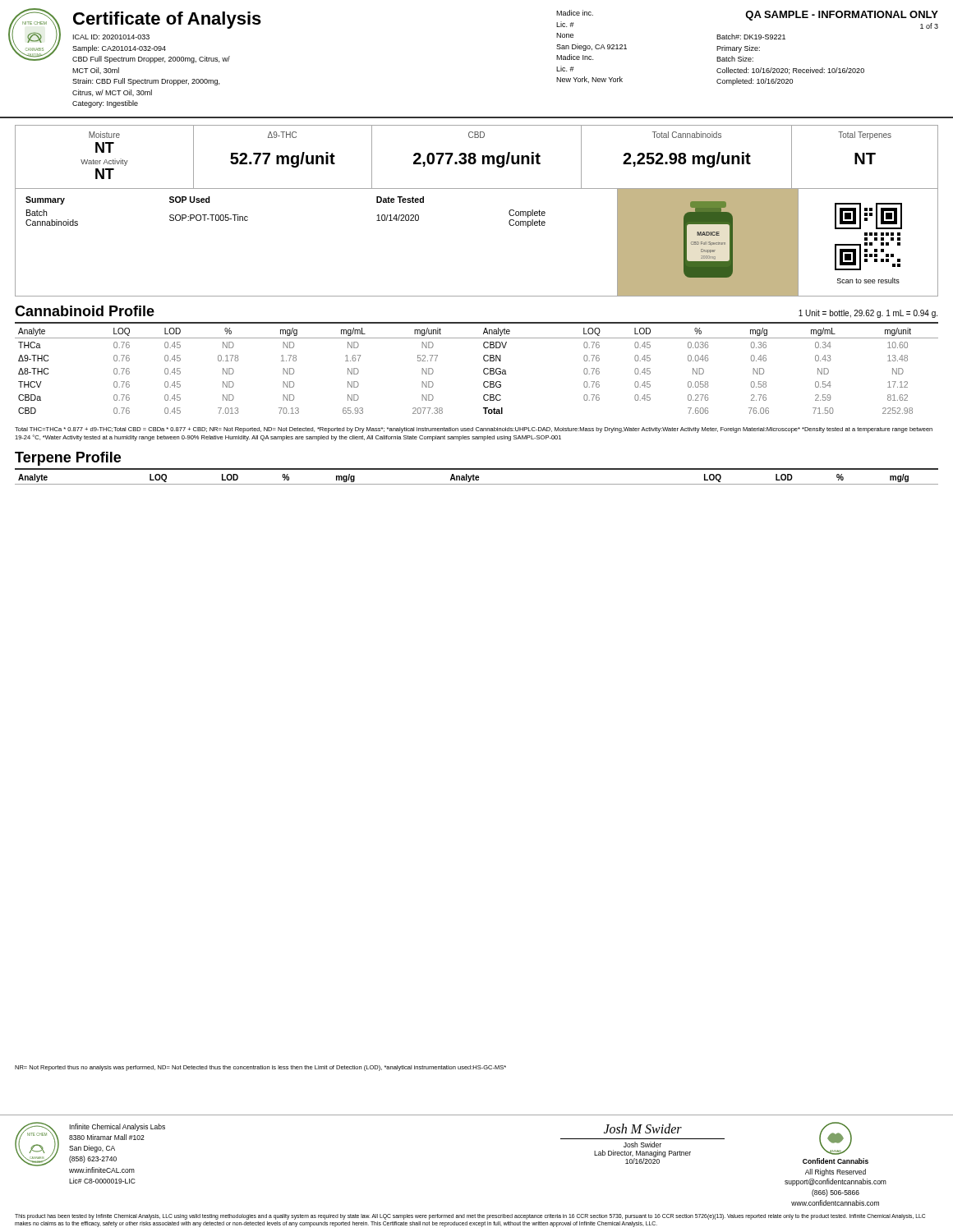Viewport: 953px width, 1232px height.
Task: Find the region starting "Cannabinoid Profile 1"
Action: pyautogui.click(x=476, y=311)
